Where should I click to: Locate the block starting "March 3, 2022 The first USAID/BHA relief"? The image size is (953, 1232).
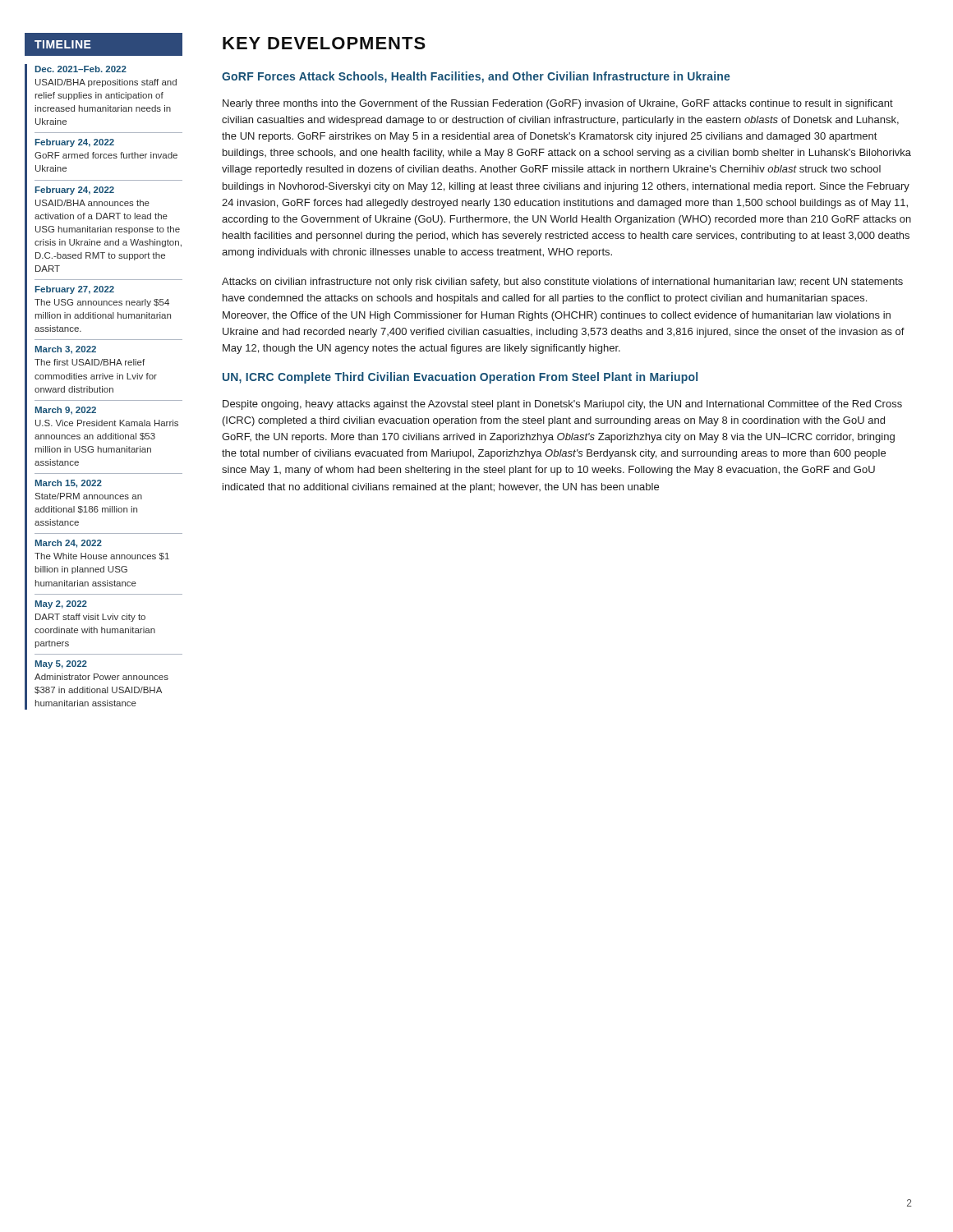(x=108, y=368)
